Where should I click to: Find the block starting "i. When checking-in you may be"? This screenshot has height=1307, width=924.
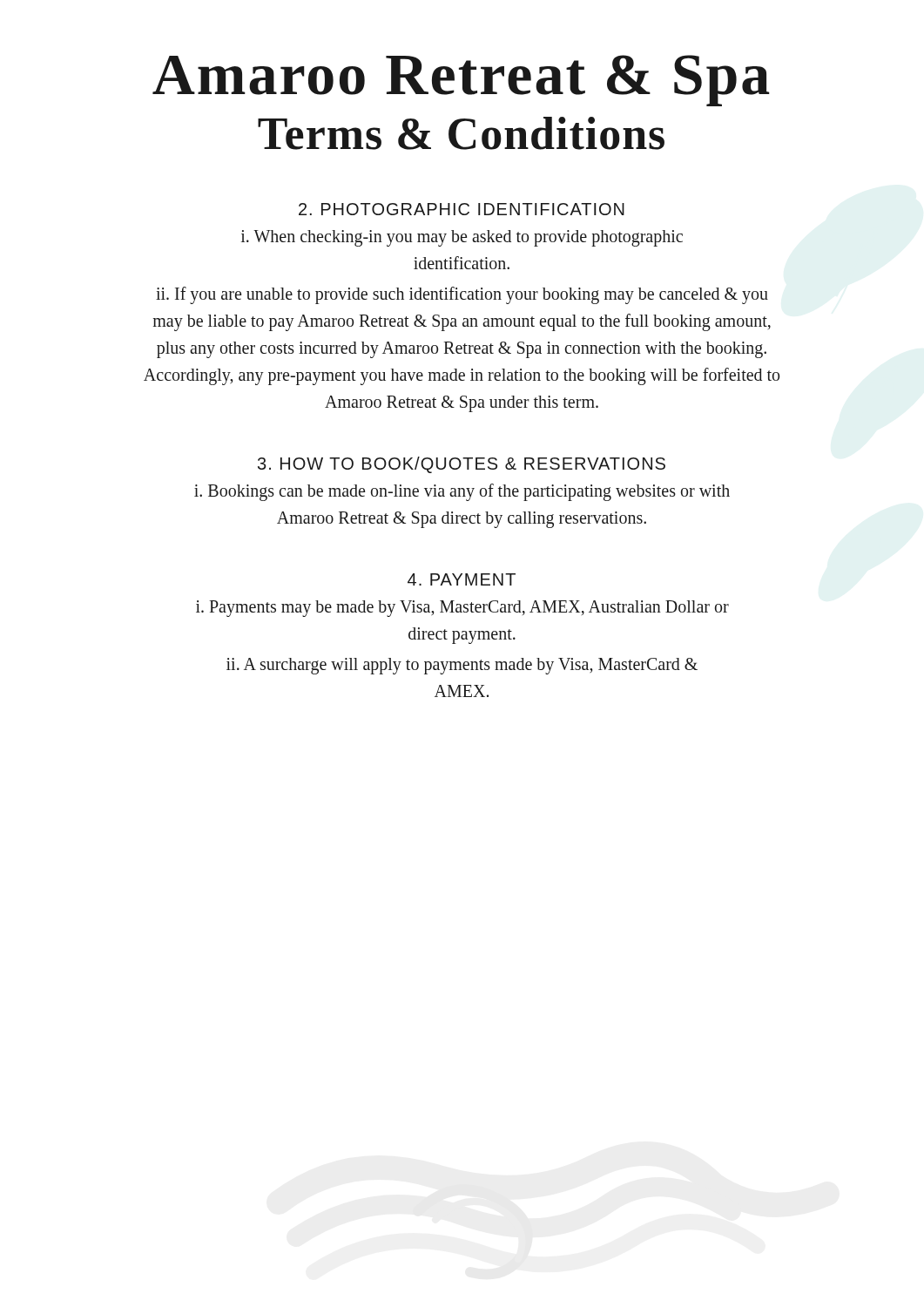point(462,250)
